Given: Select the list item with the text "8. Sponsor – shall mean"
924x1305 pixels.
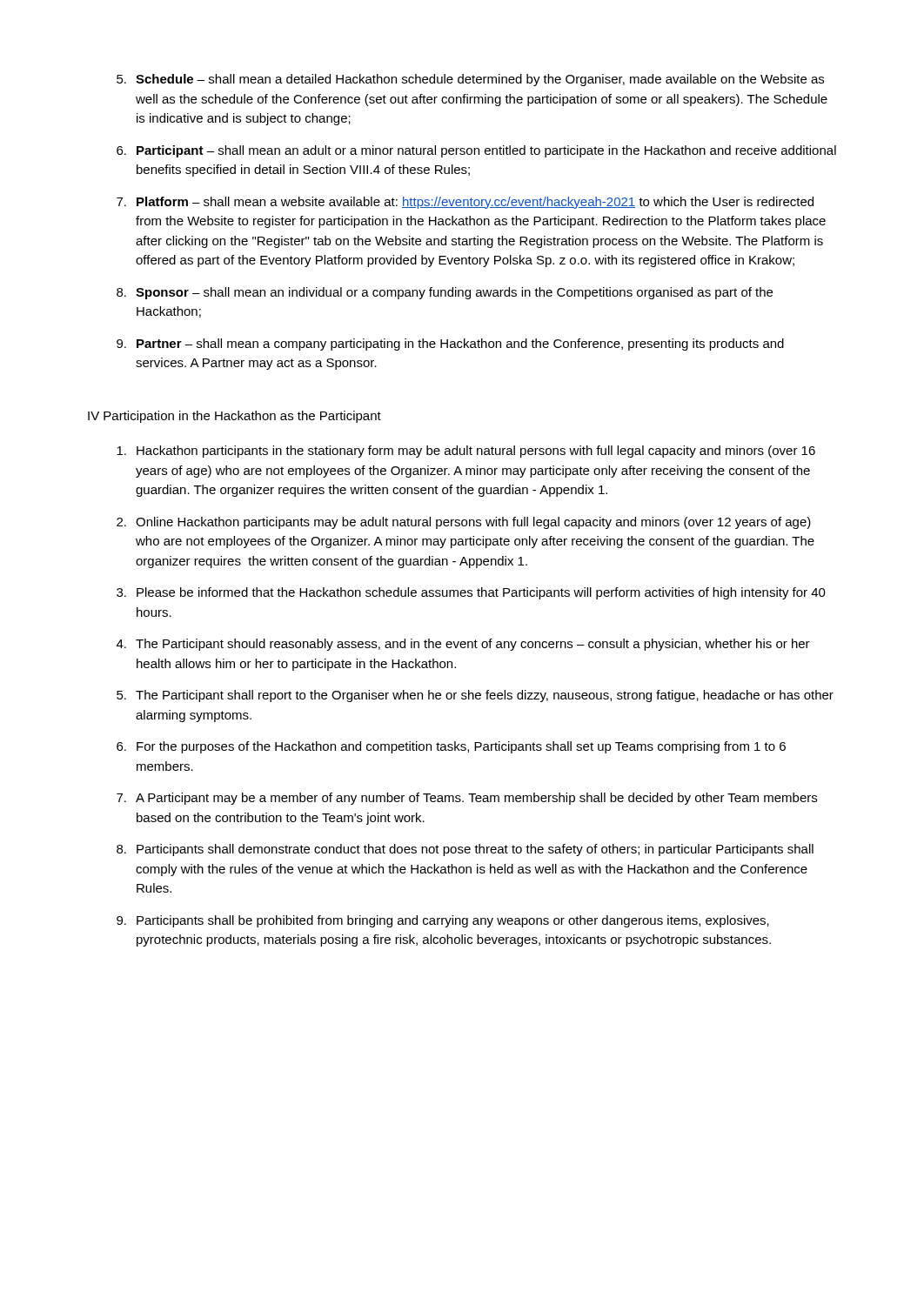Looking at the screenshot, I should (462, 302).
